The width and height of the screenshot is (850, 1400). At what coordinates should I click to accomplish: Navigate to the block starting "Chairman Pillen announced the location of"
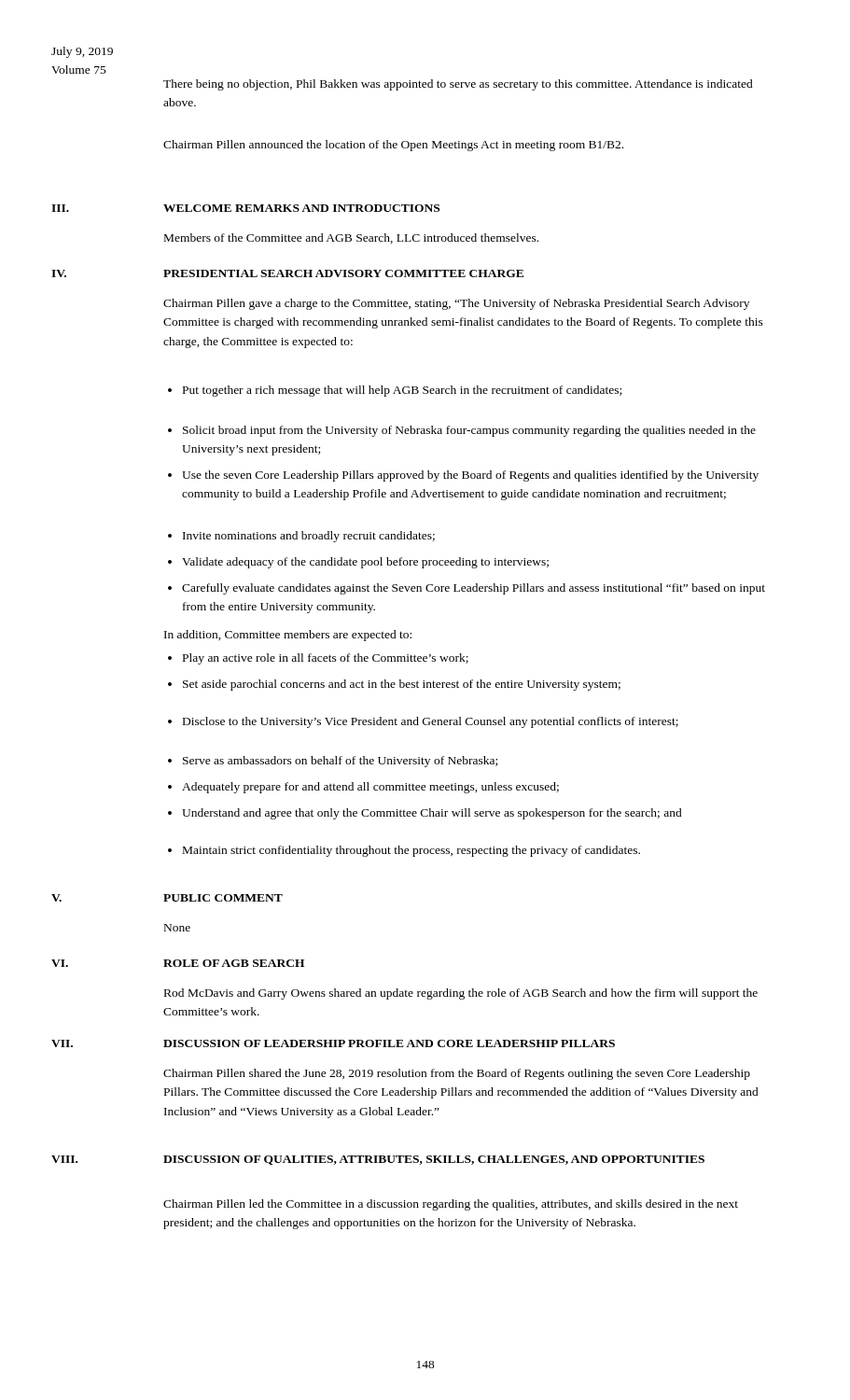click(x=394, y=144)
